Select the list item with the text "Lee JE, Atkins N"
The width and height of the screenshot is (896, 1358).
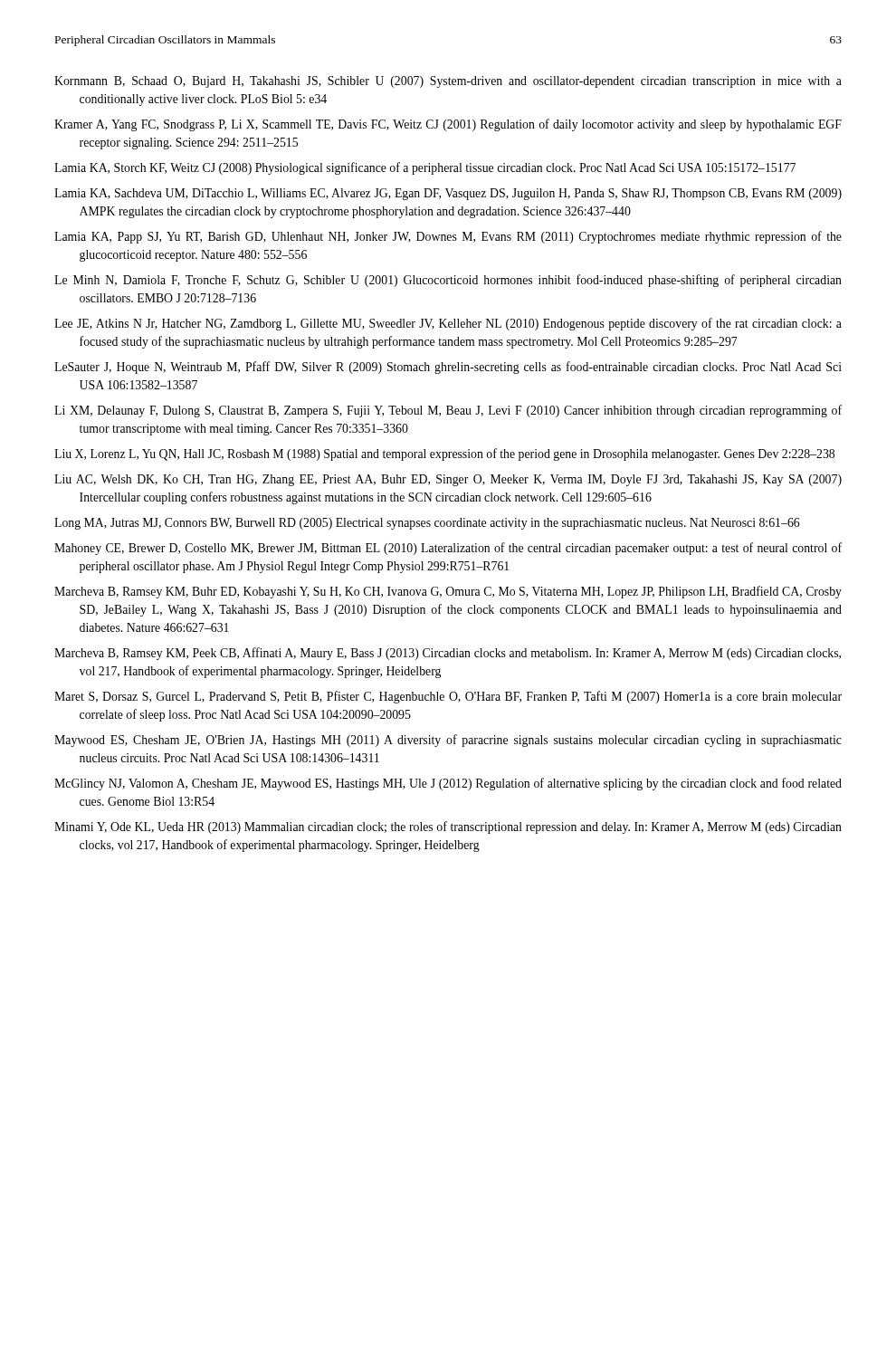(448, 333)
